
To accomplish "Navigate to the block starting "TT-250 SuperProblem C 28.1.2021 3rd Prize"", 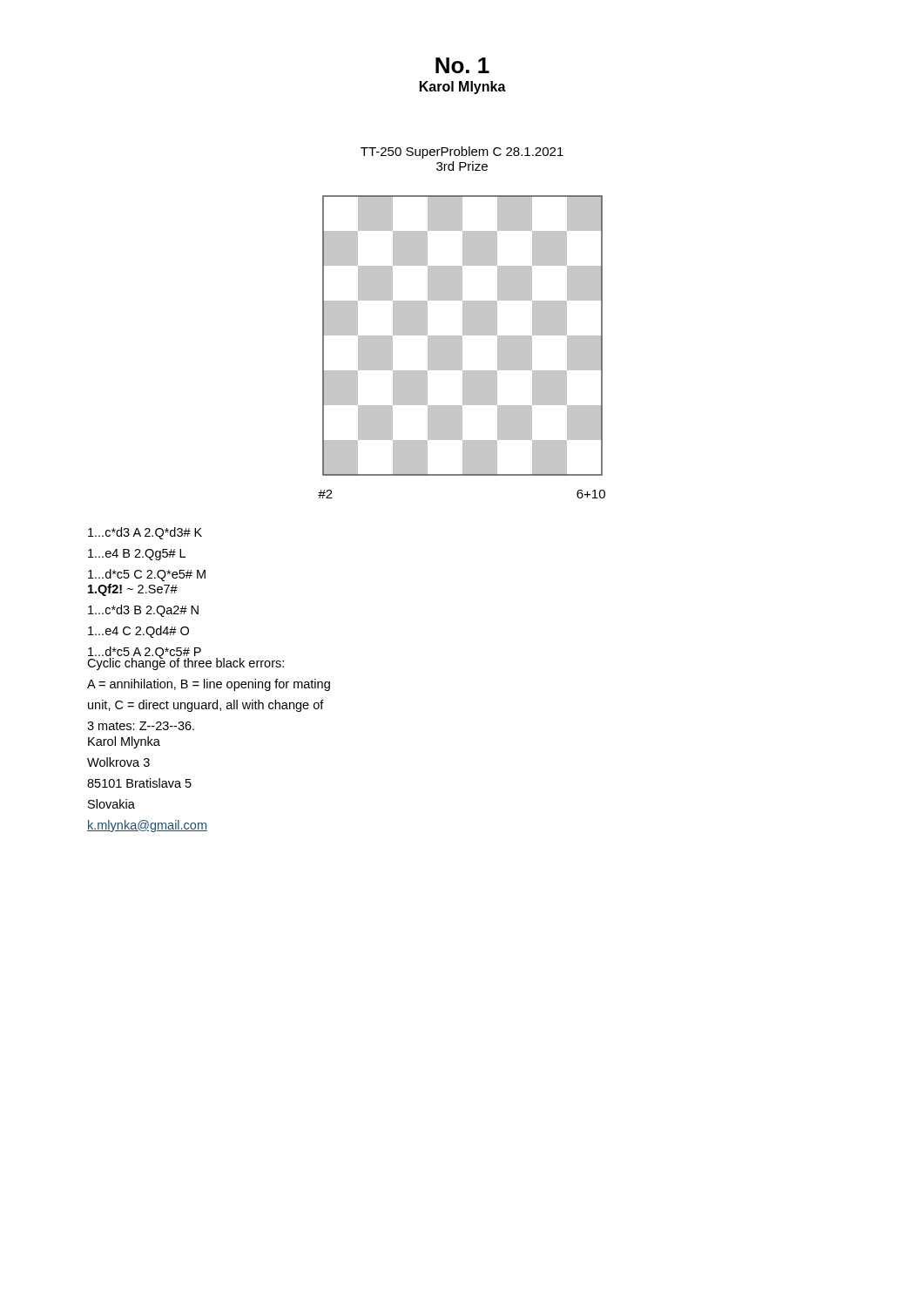I will (462, 159).
